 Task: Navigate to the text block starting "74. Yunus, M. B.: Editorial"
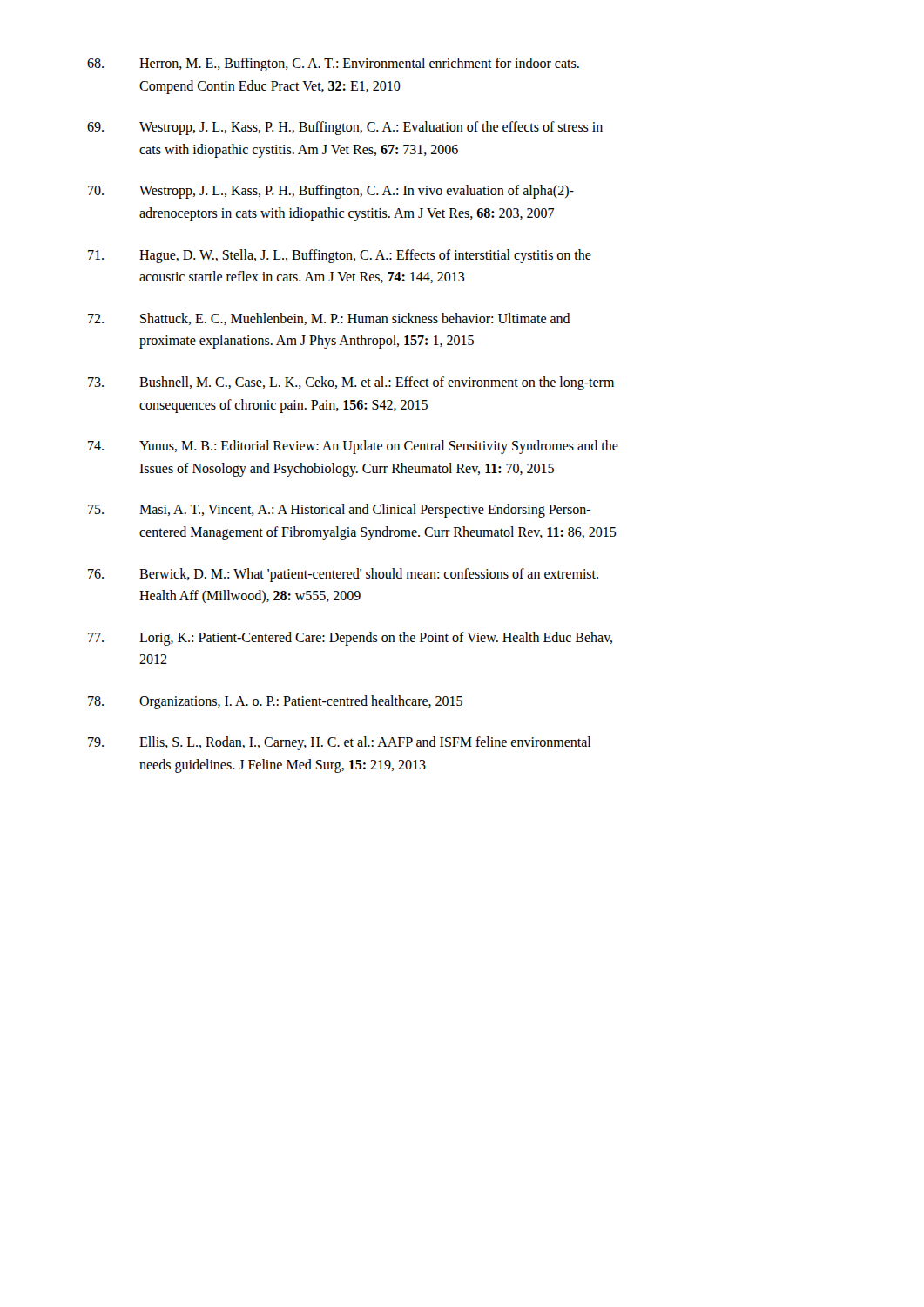[471, 457]
